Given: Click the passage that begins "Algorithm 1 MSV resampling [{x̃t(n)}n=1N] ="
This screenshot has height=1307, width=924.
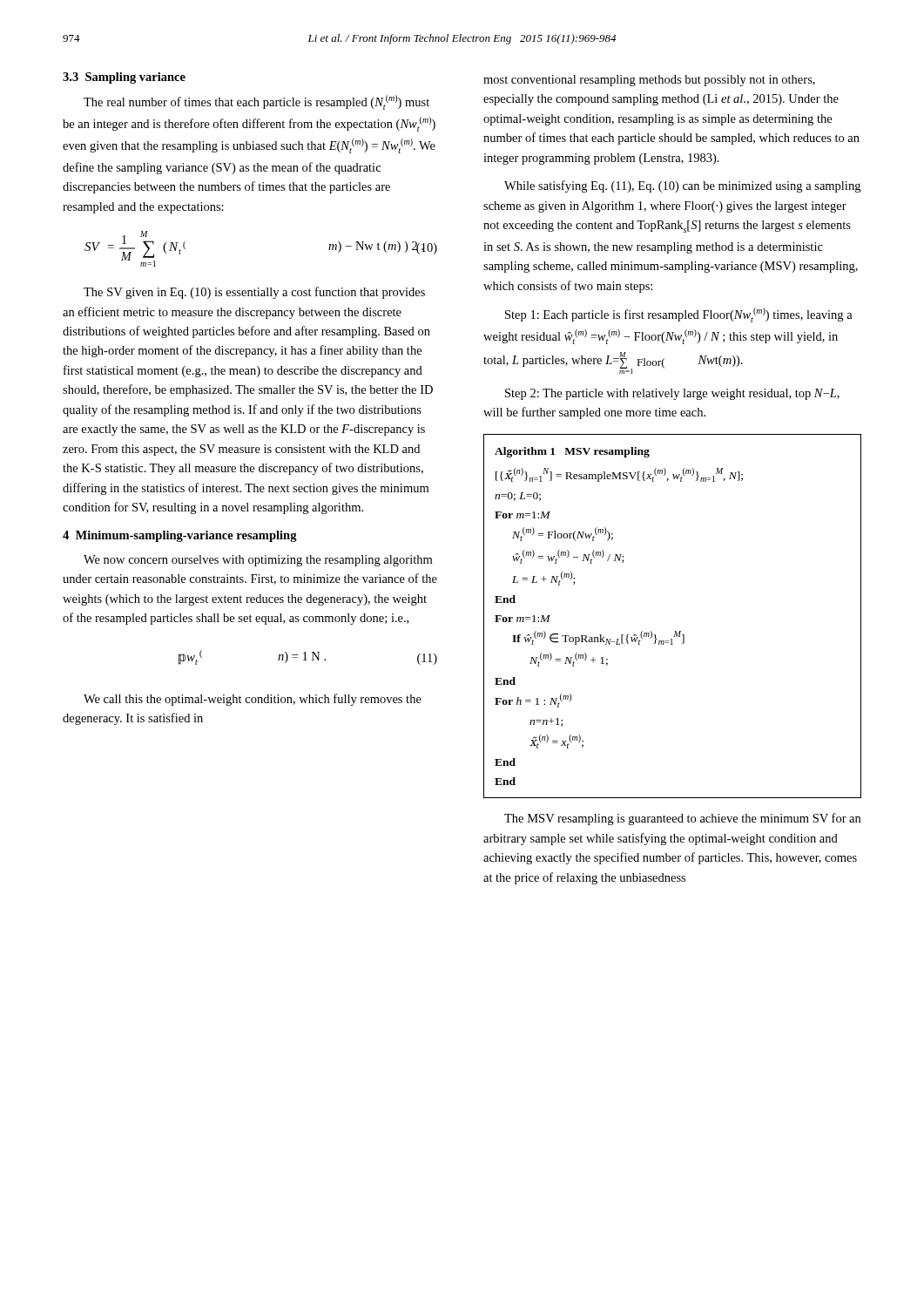Looking at the screenshot, I should (x=572, y=452).
